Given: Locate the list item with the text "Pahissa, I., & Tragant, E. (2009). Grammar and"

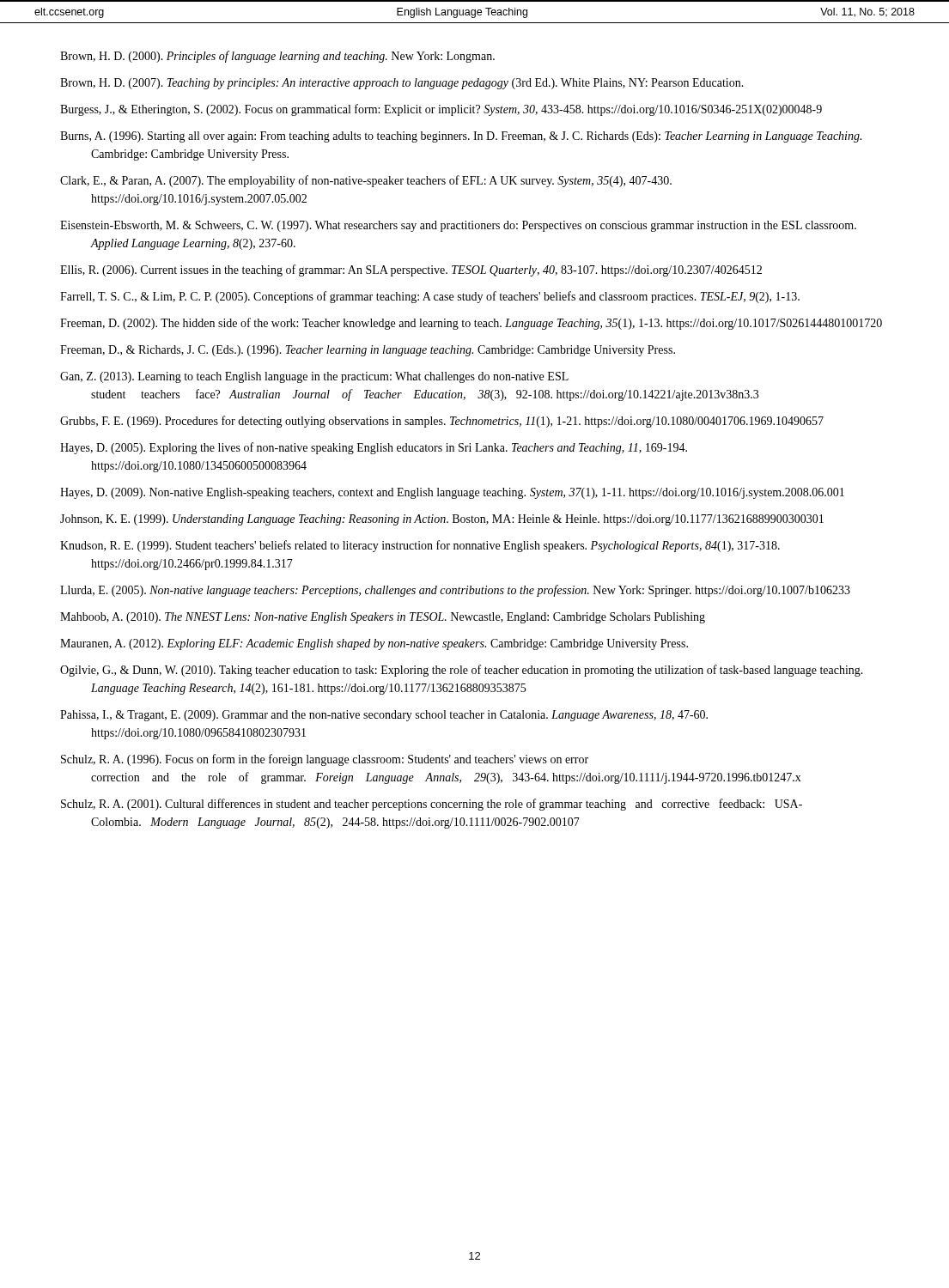Looking at the screenshot, I should tap(384, 724).
